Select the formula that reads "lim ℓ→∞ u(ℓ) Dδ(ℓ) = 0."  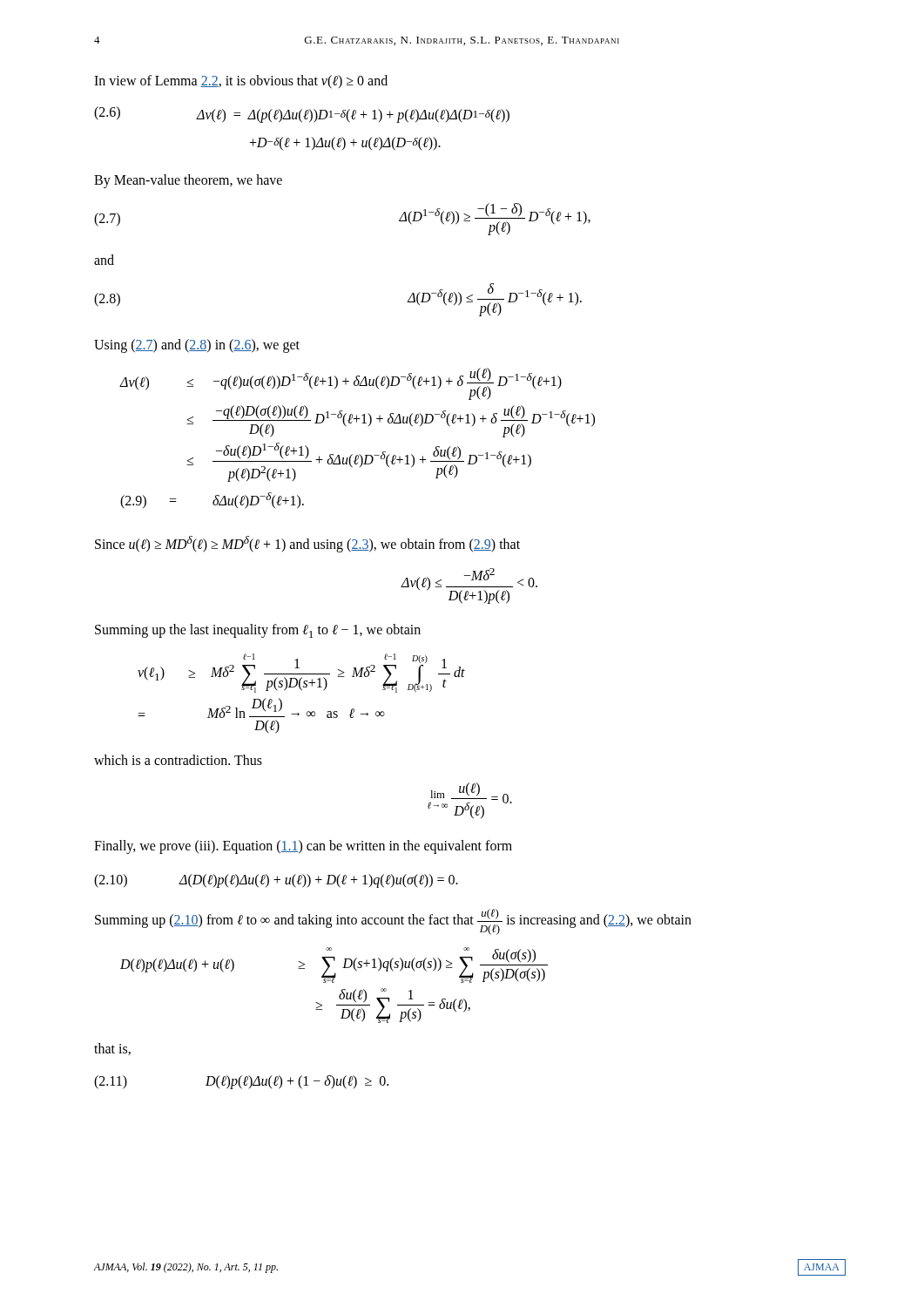[470, 800]
